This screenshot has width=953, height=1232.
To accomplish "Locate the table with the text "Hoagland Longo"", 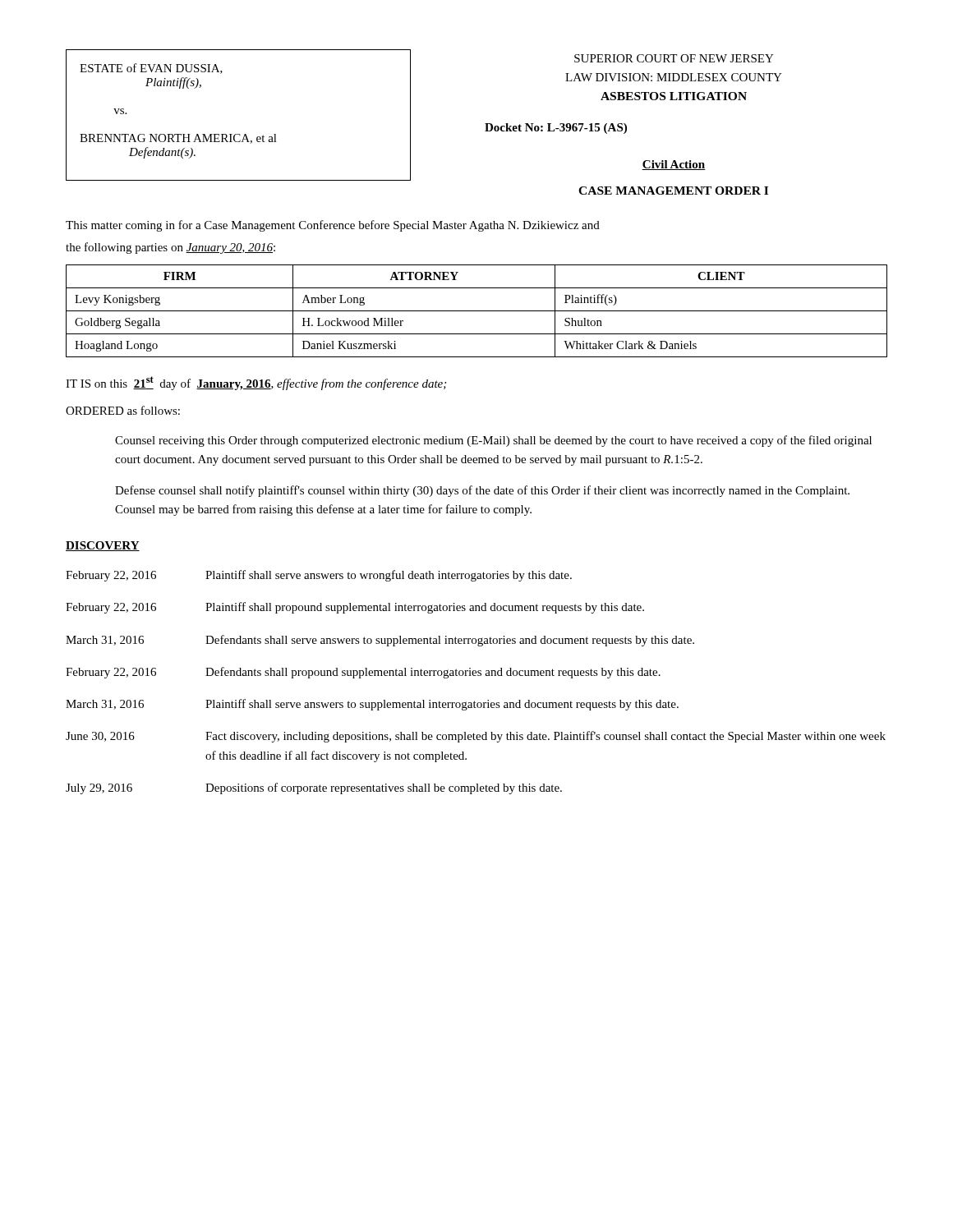I will (x=476, y=311).
